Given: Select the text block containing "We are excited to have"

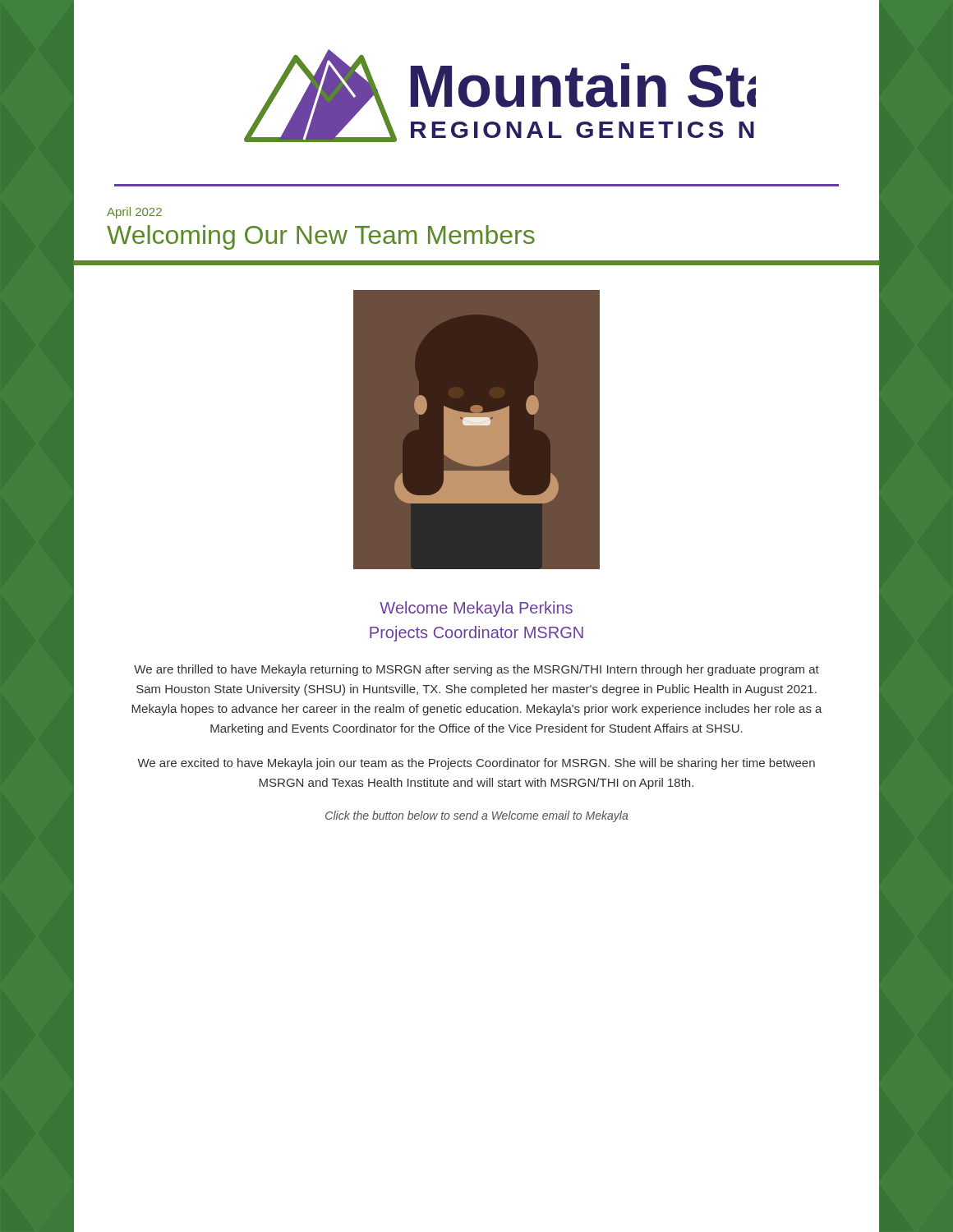Looking at the screenshot, I should [x=476, y=772].
